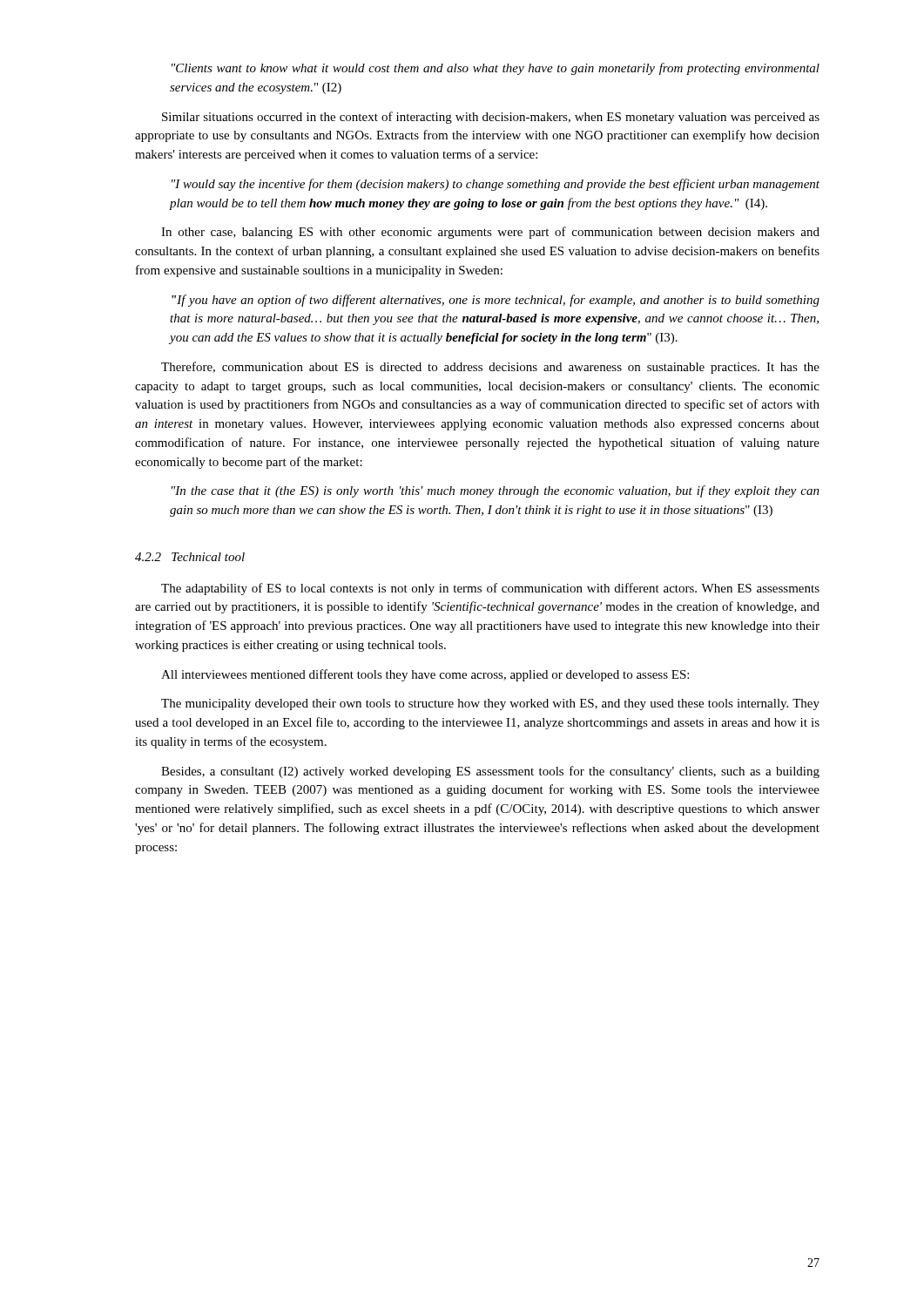Point to the text block starting "Similar situations occurred in the"
Image resolution: width=924 pixels, height=1307 pixels.
pyautogui.click(x=477, y=136)
